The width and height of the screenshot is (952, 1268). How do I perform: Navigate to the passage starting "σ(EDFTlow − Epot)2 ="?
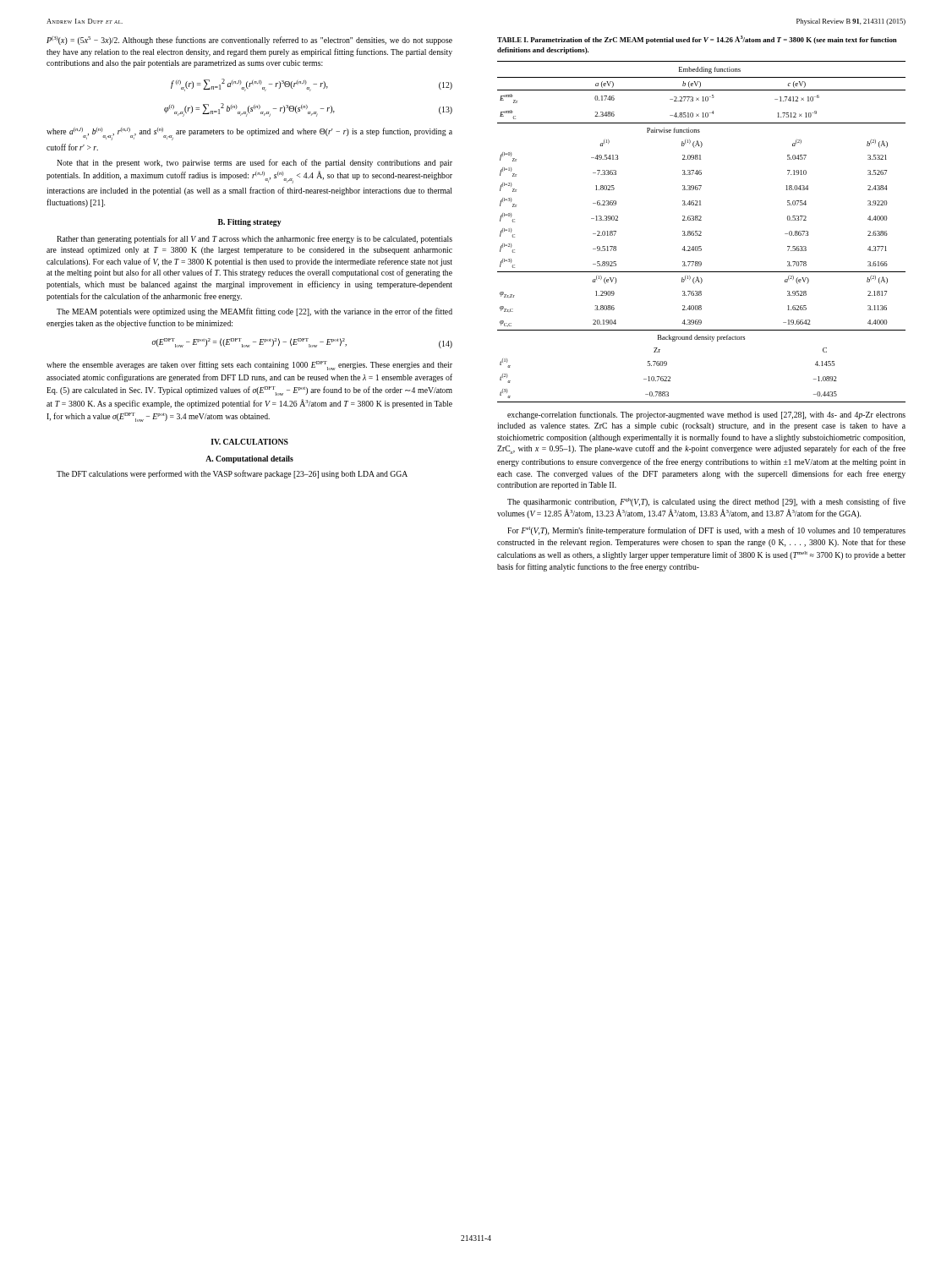[x=249, y=344]
